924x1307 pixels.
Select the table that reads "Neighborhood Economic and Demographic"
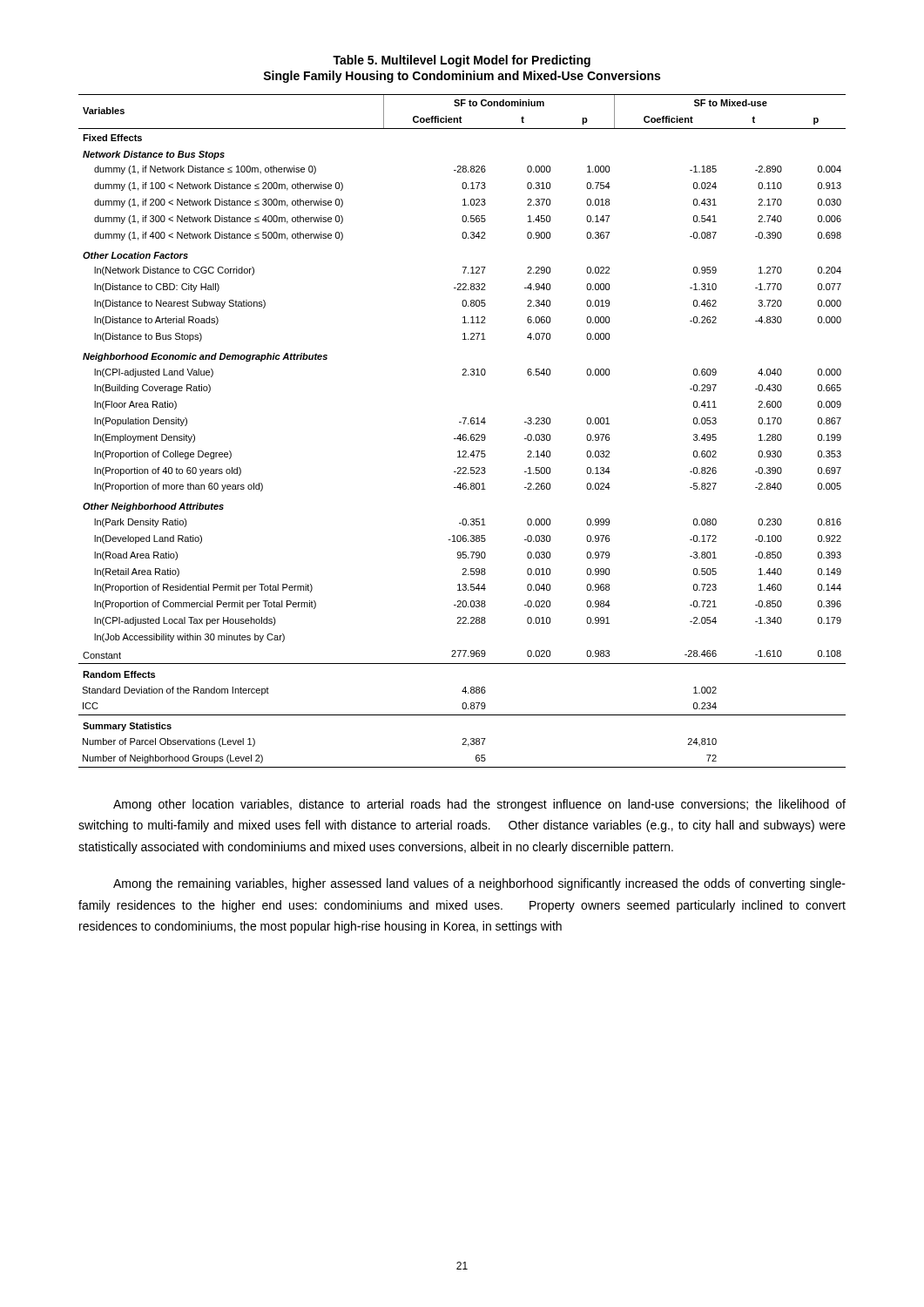(x=462, y=431)
